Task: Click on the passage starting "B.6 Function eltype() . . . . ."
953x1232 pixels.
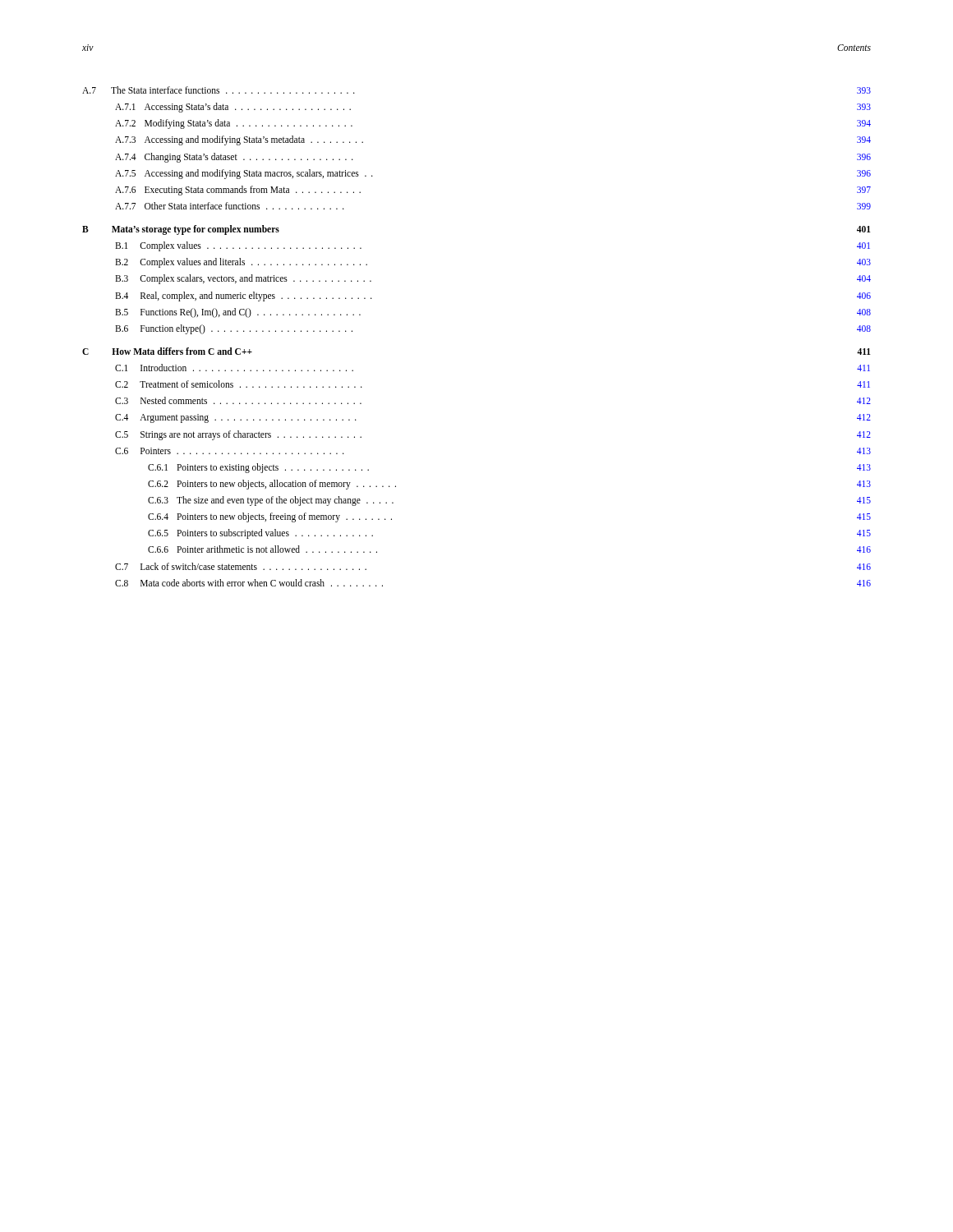Action: 170,329
